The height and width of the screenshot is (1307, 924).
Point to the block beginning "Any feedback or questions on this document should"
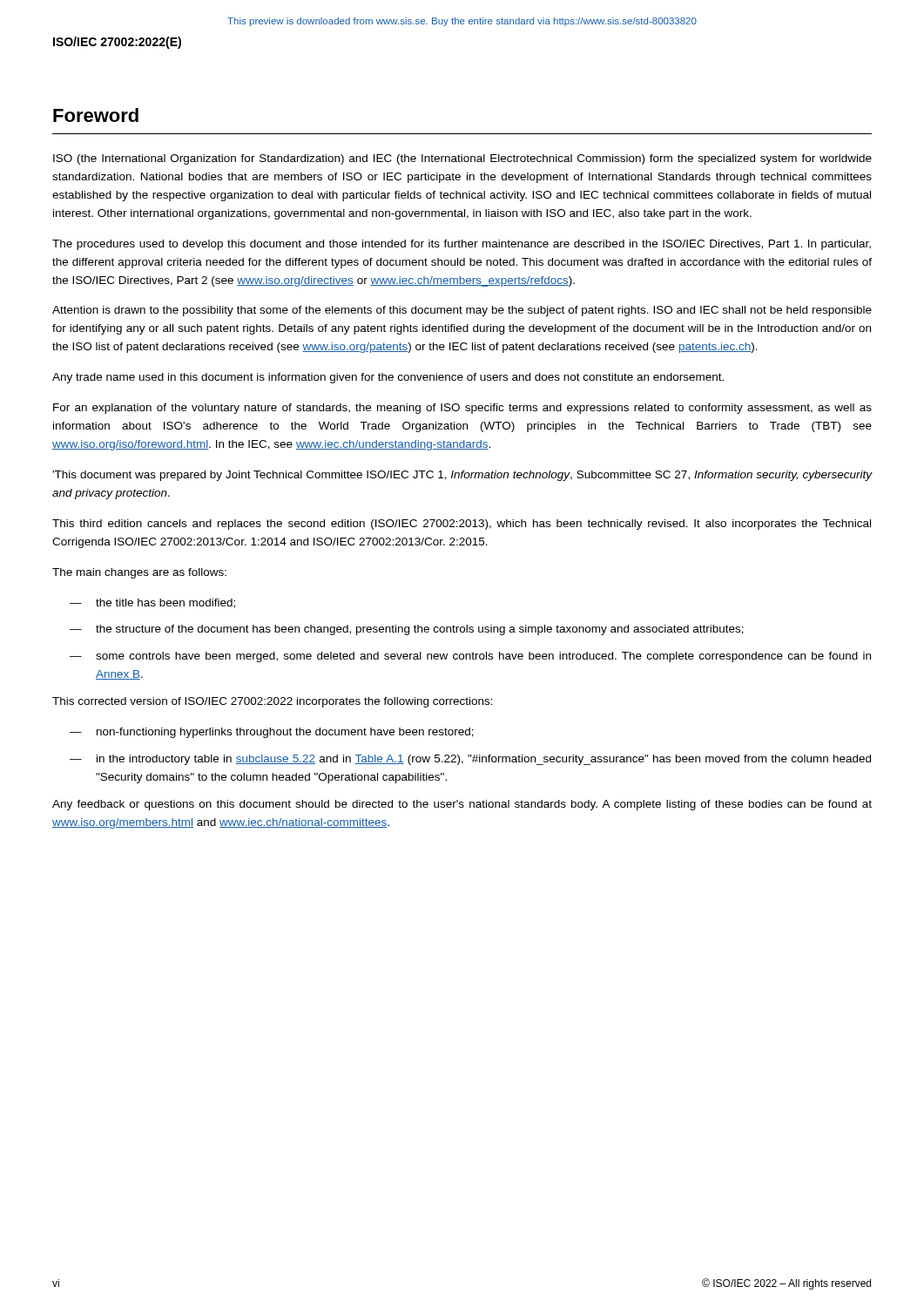coord(462,813)
